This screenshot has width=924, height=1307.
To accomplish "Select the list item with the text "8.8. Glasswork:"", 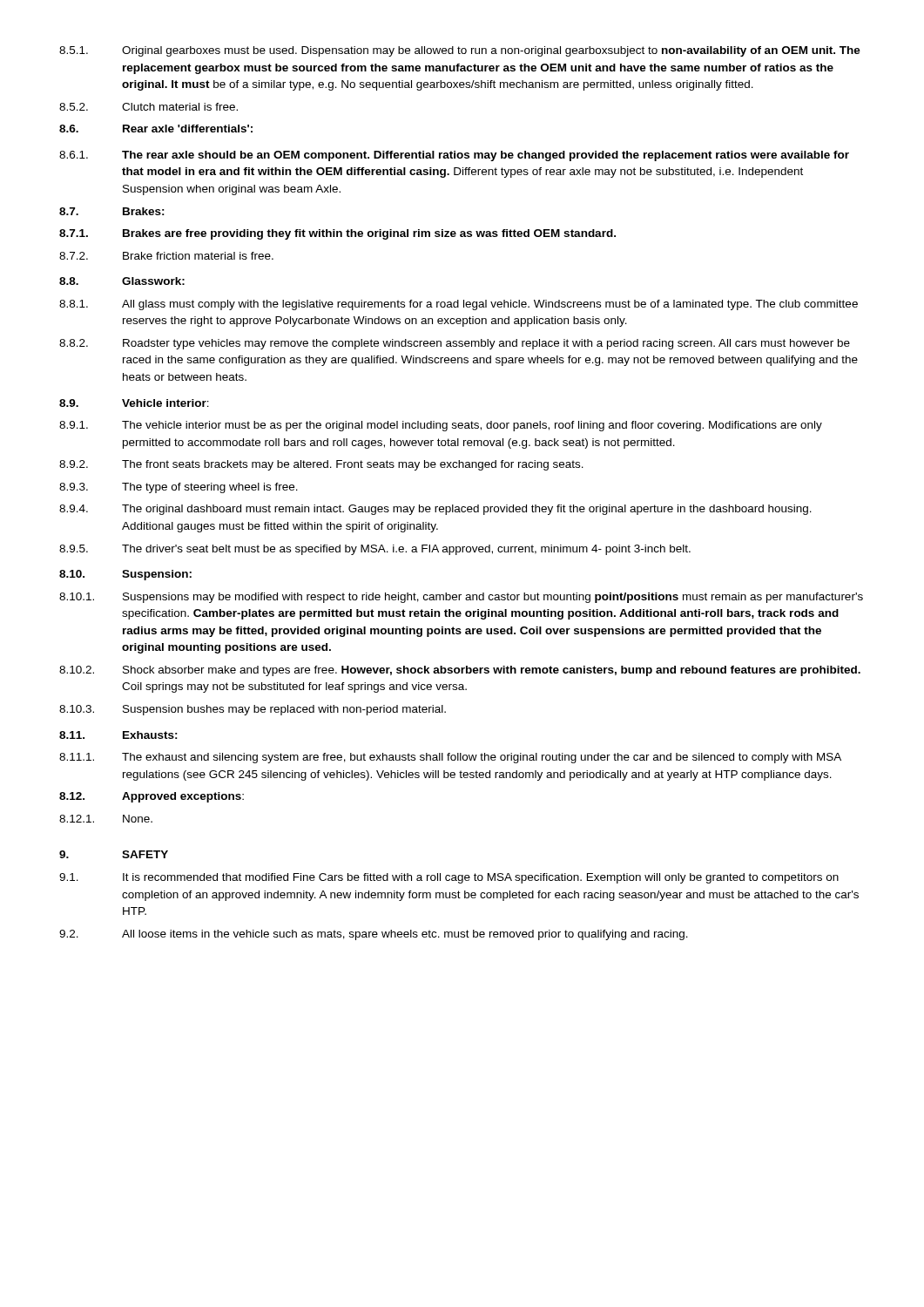I will [122, 281].
